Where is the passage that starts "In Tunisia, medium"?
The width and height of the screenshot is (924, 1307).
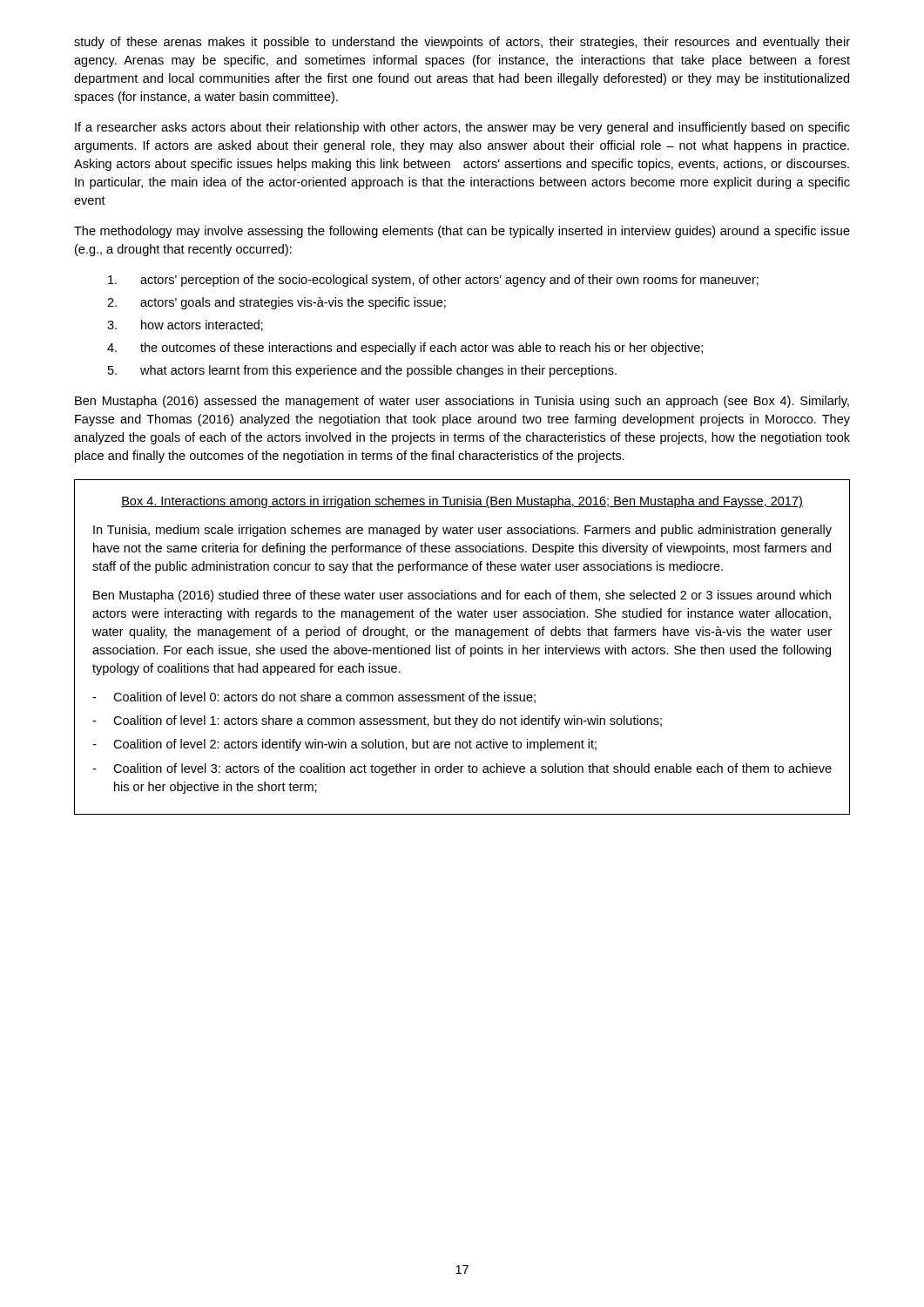point(462,548)
